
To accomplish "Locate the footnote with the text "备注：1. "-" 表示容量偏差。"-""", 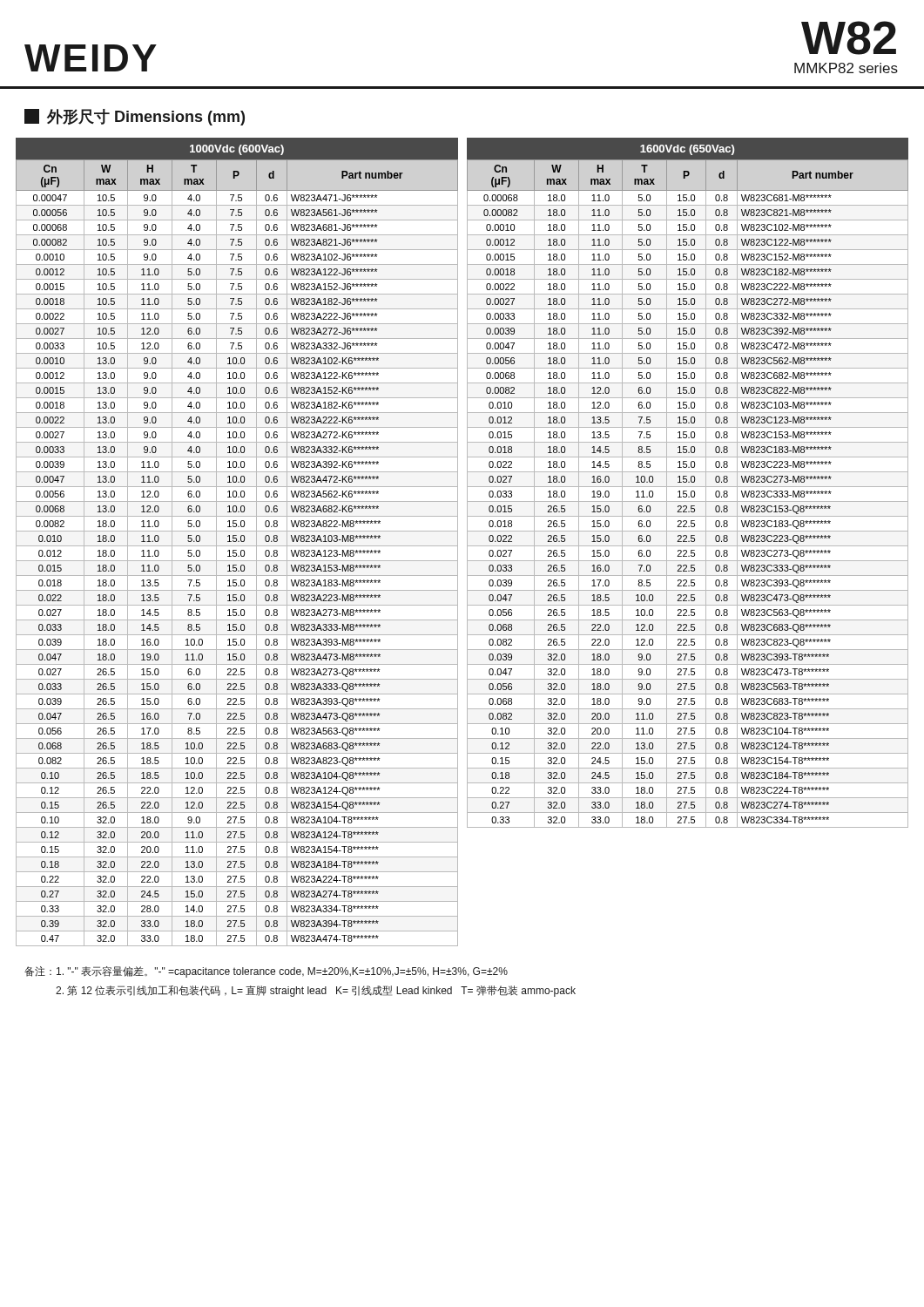I will [300, 981].
